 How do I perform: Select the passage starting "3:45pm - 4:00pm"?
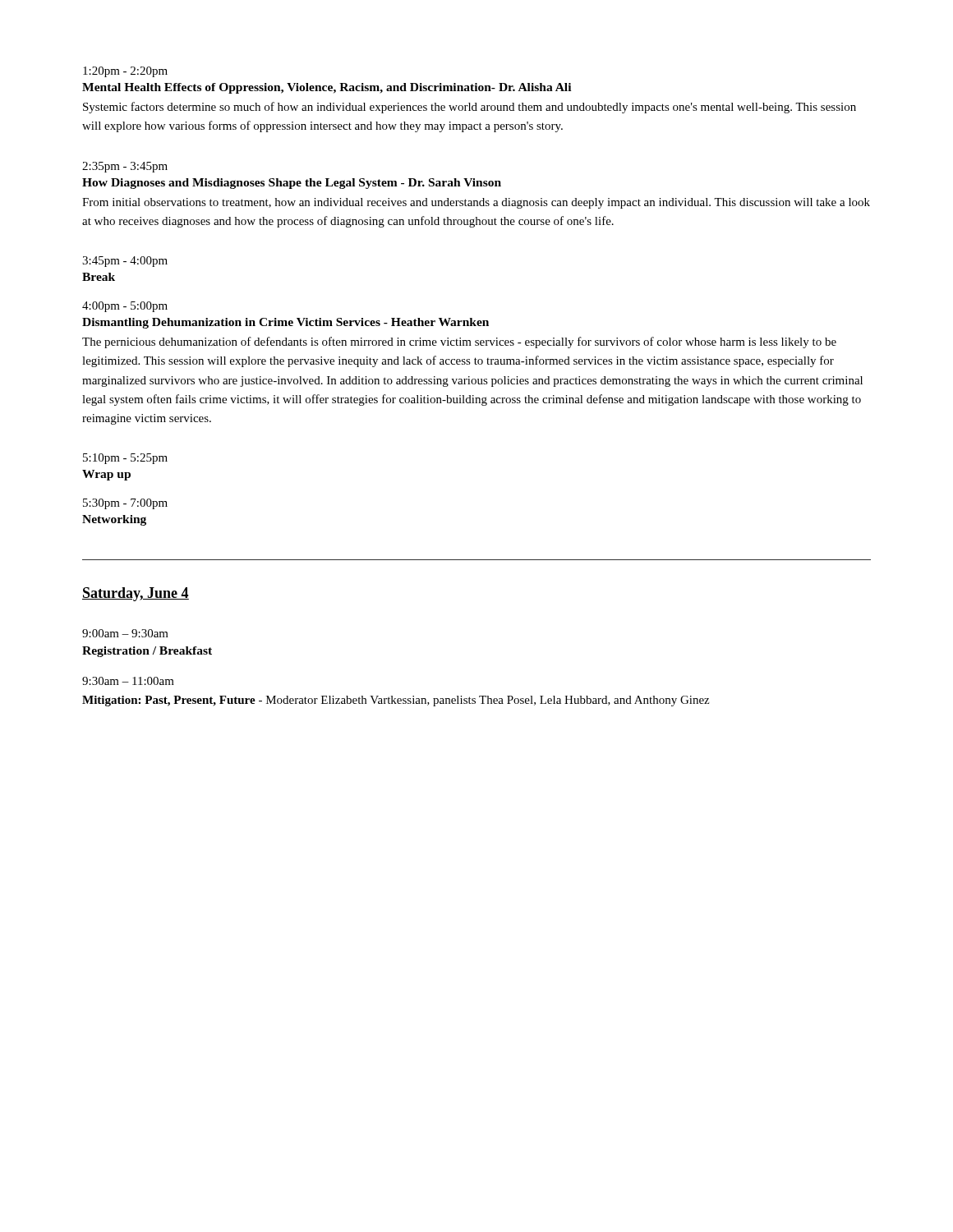(x=125, y=260)
